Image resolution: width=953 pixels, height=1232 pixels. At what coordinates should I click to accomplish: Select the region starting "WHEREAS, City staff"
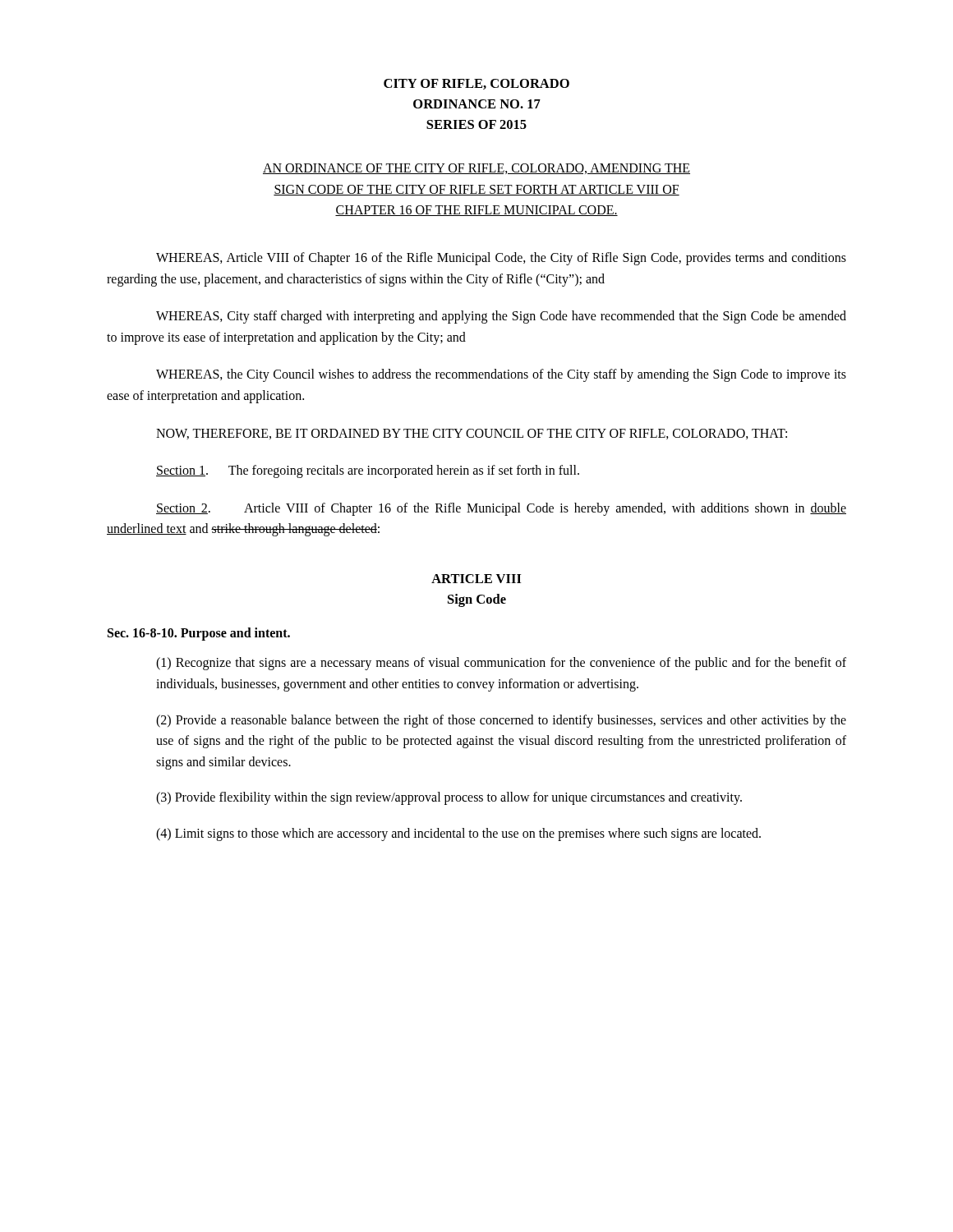point(476,326)
